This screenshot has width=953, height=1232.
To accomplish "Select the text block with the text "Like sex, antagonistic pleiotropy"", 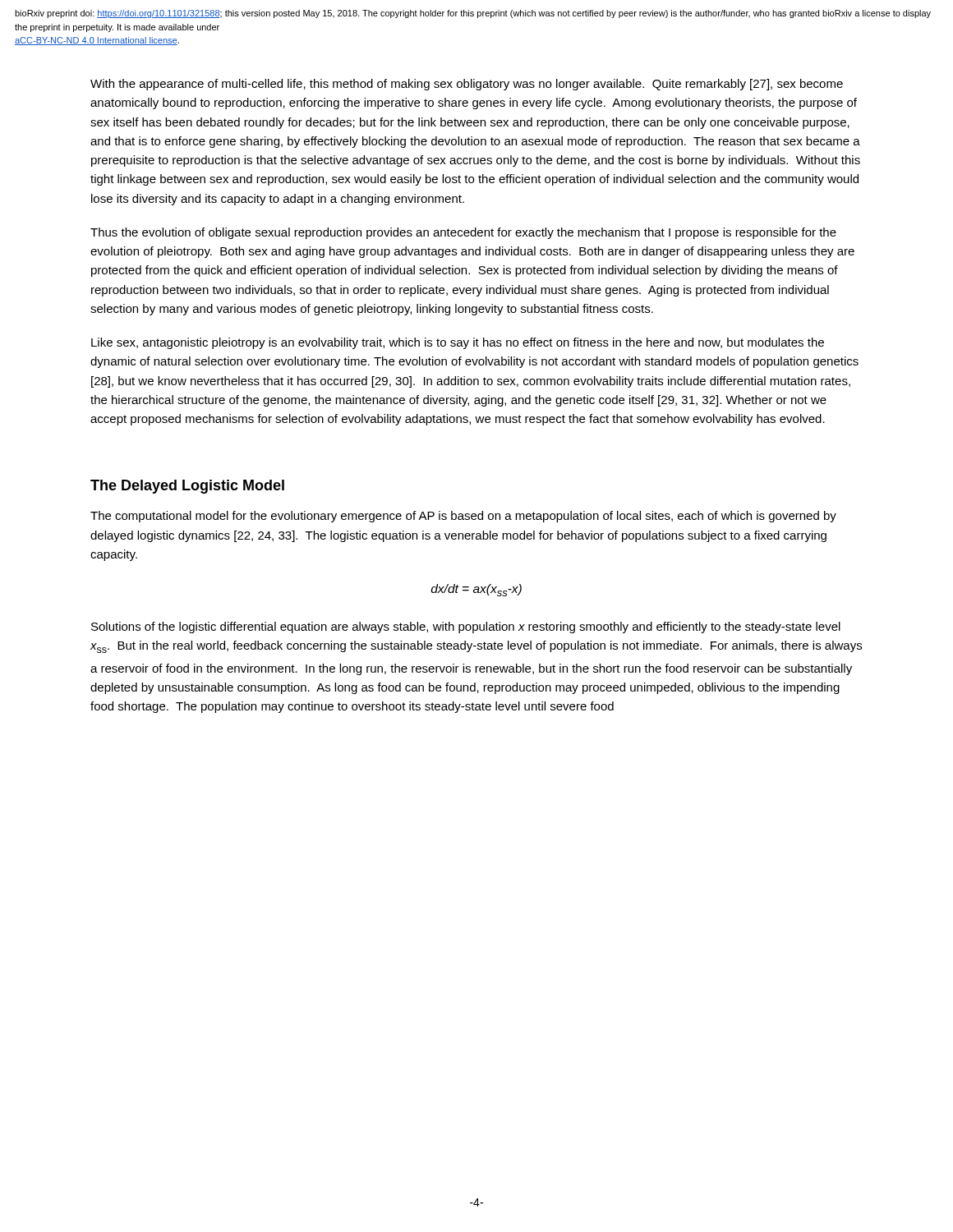I will (475, 380).
